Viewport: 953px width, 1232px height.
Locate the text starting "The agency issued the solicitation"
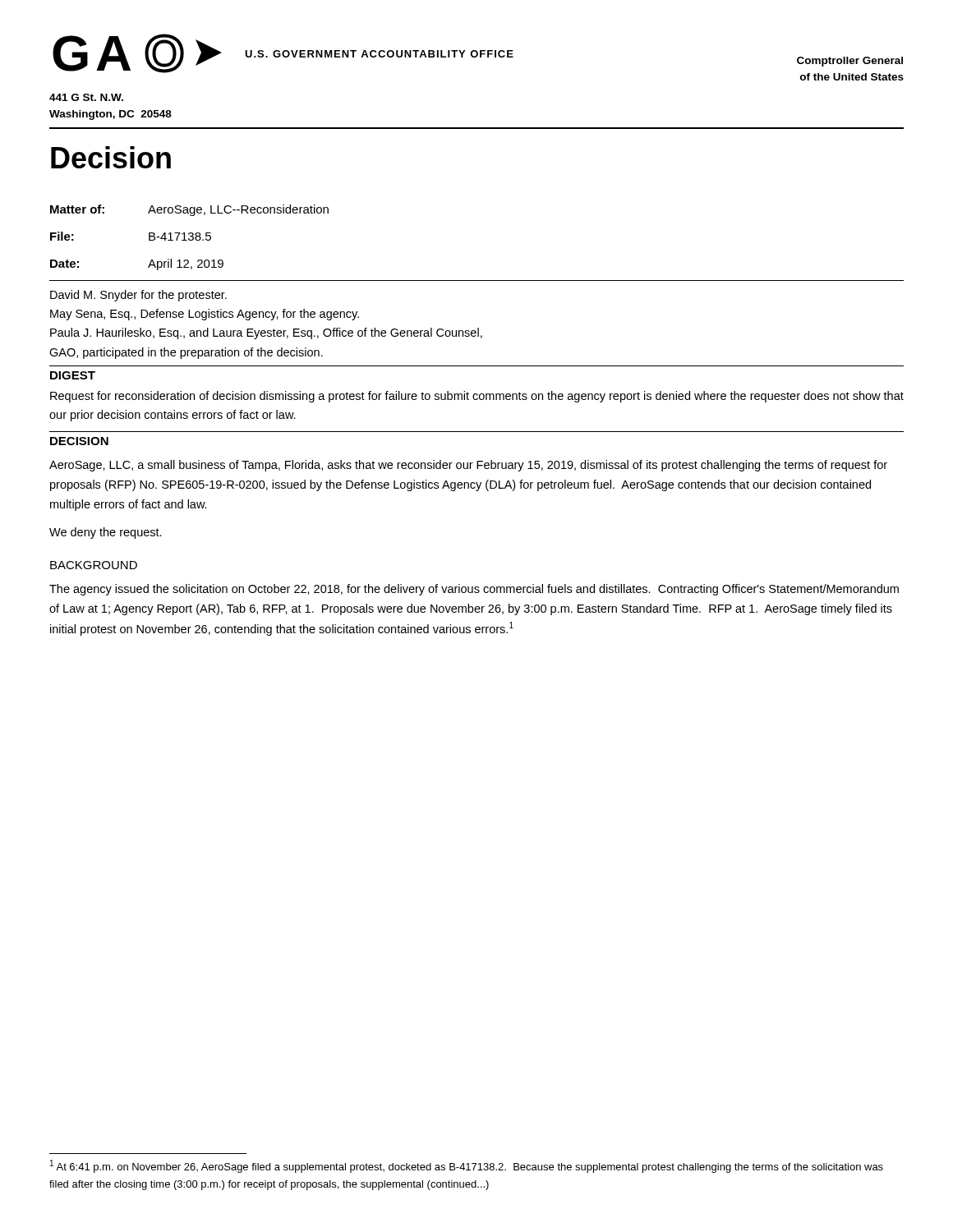pos(474,609)
